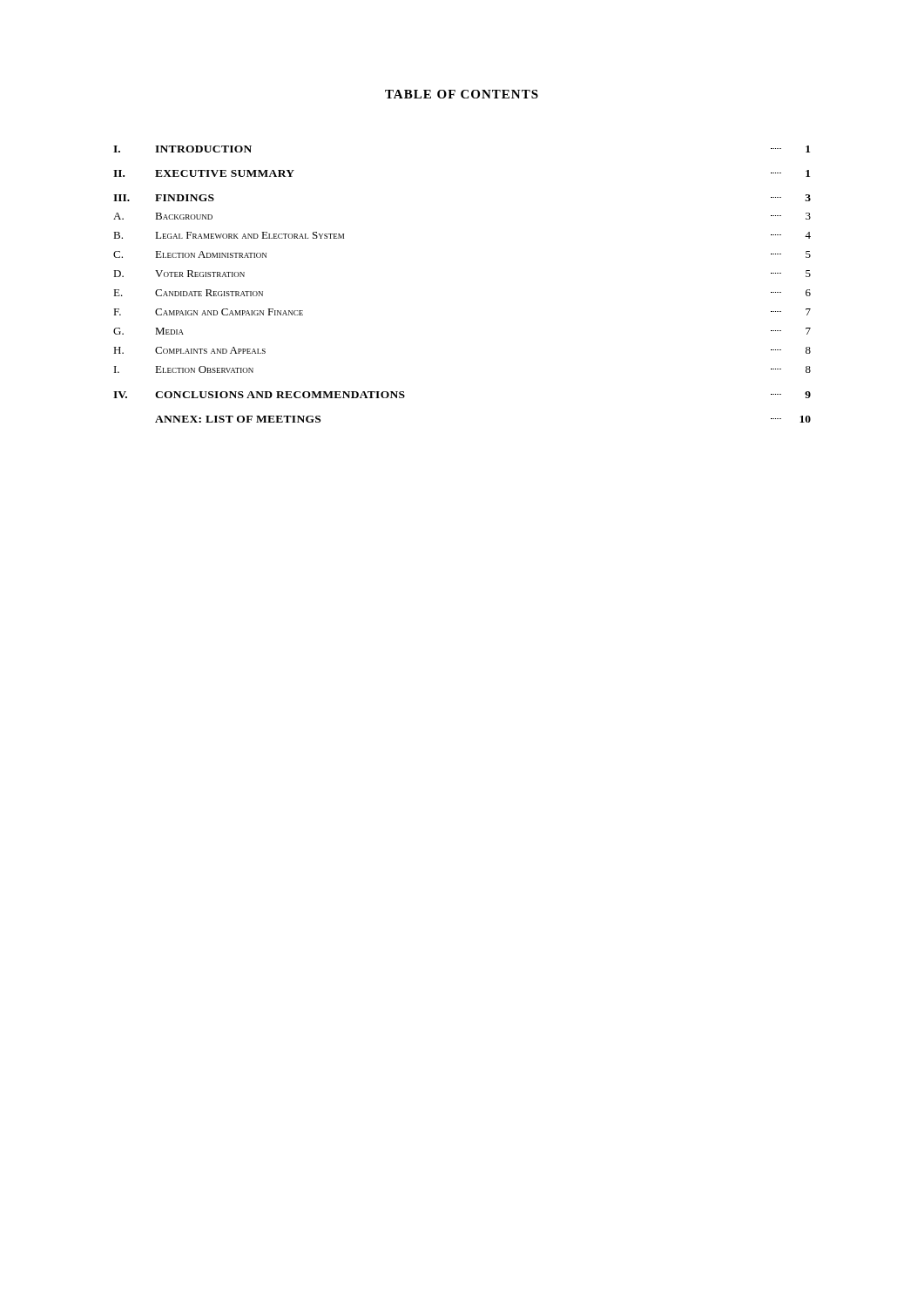Click on the block starting "B. Legal Framework and Electoral System"
The height and width of the screenshot is (1307, 924).
coord(116,235)
